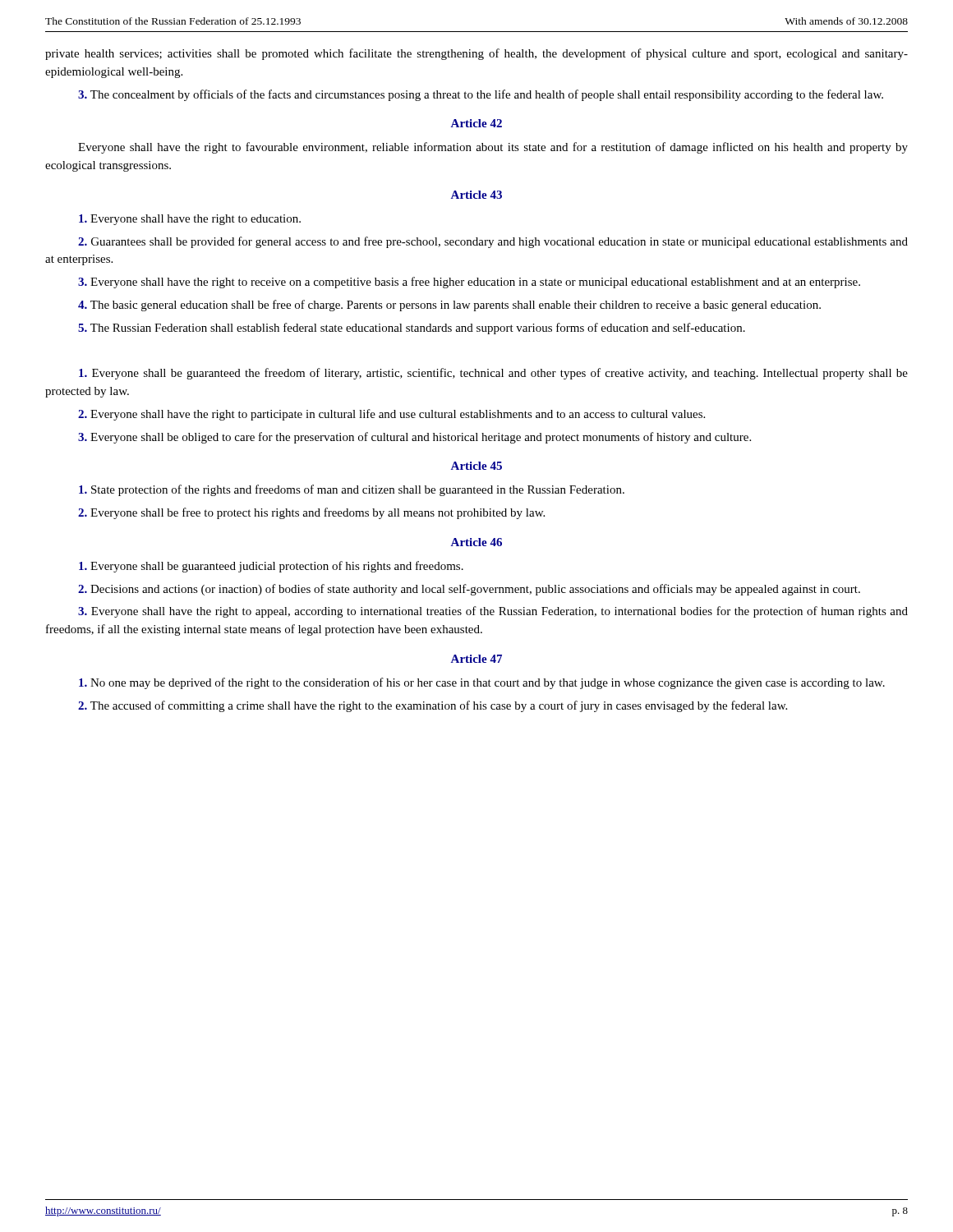Where is the passage that starts "The accused of committing"?
Viewport: 953px width, 1232px height.
click(x=433, y=705)
